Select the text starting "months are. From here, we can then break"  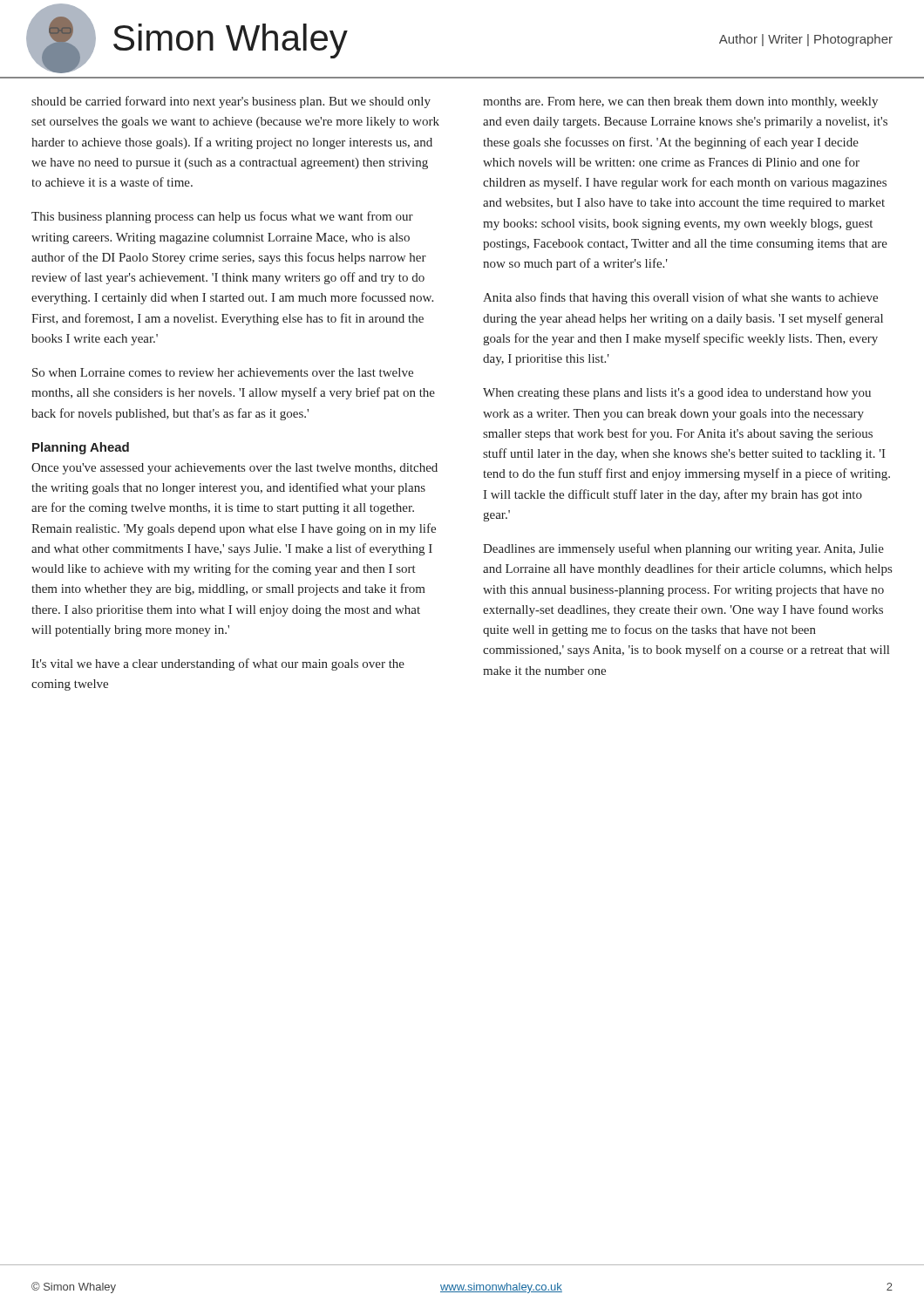coord(685,182)
